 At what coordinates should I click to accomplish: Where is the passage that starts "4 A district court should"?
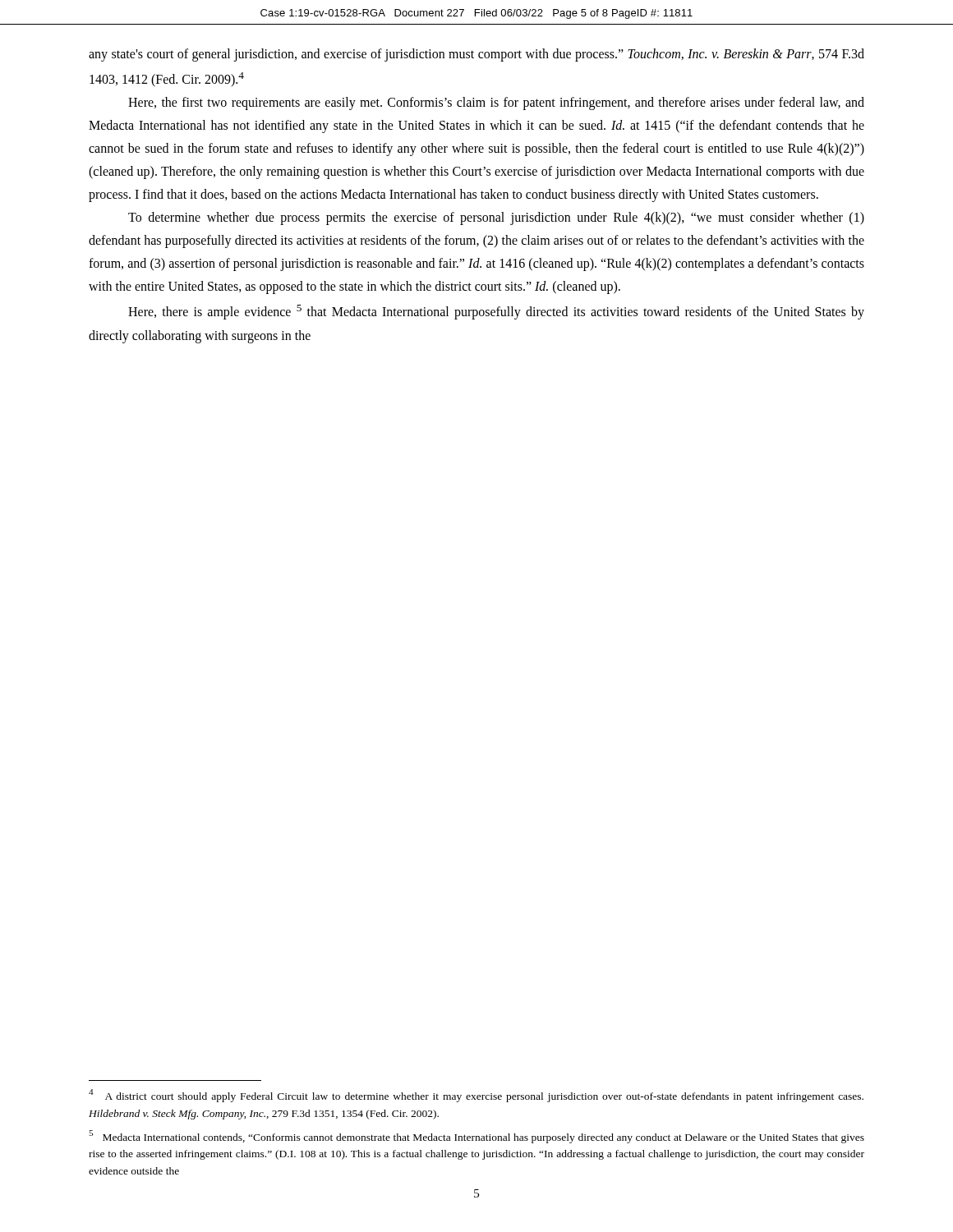[x=476, y=1103]
